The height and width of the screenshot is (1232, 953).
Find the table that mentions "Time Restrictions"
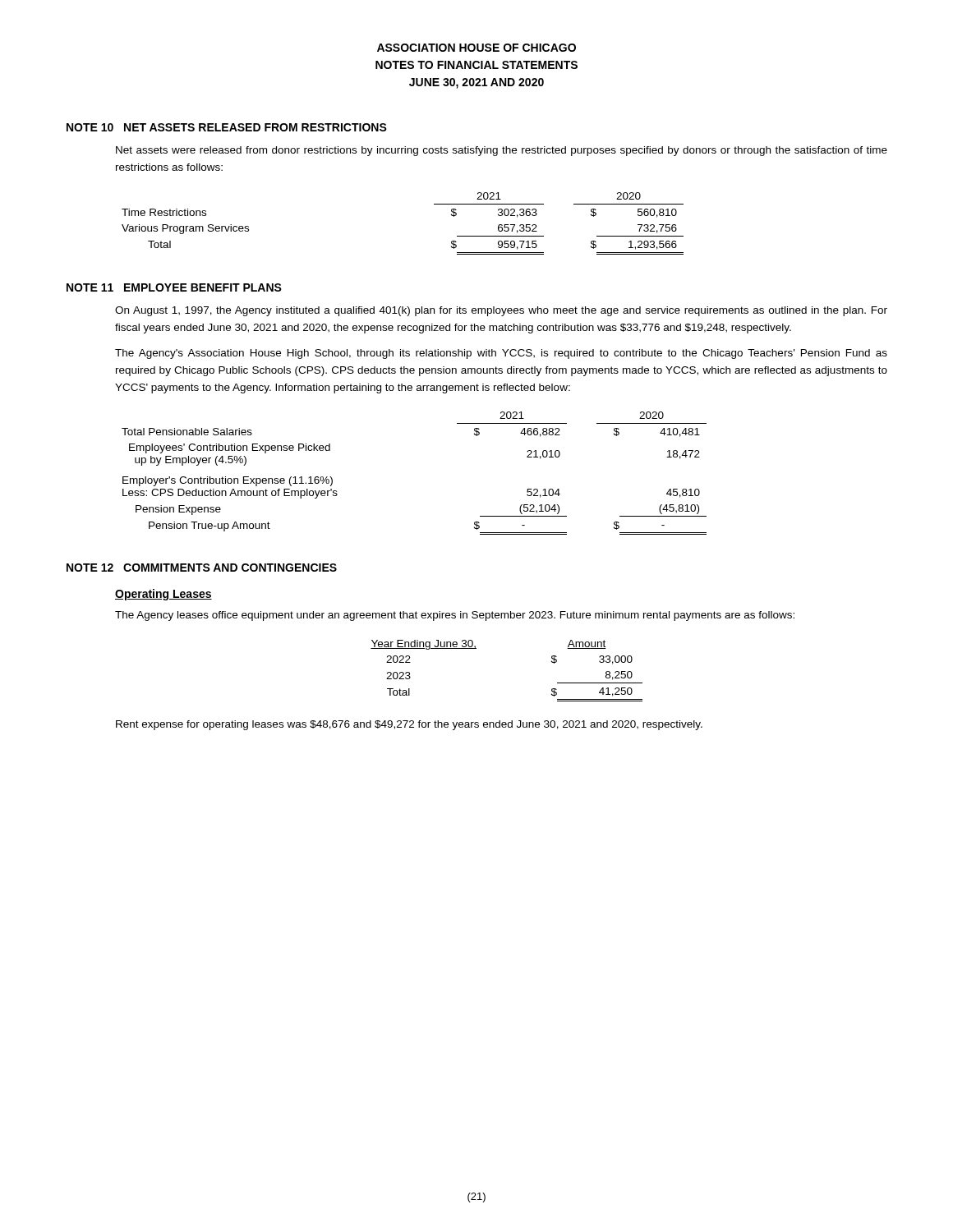coord(501,221)
